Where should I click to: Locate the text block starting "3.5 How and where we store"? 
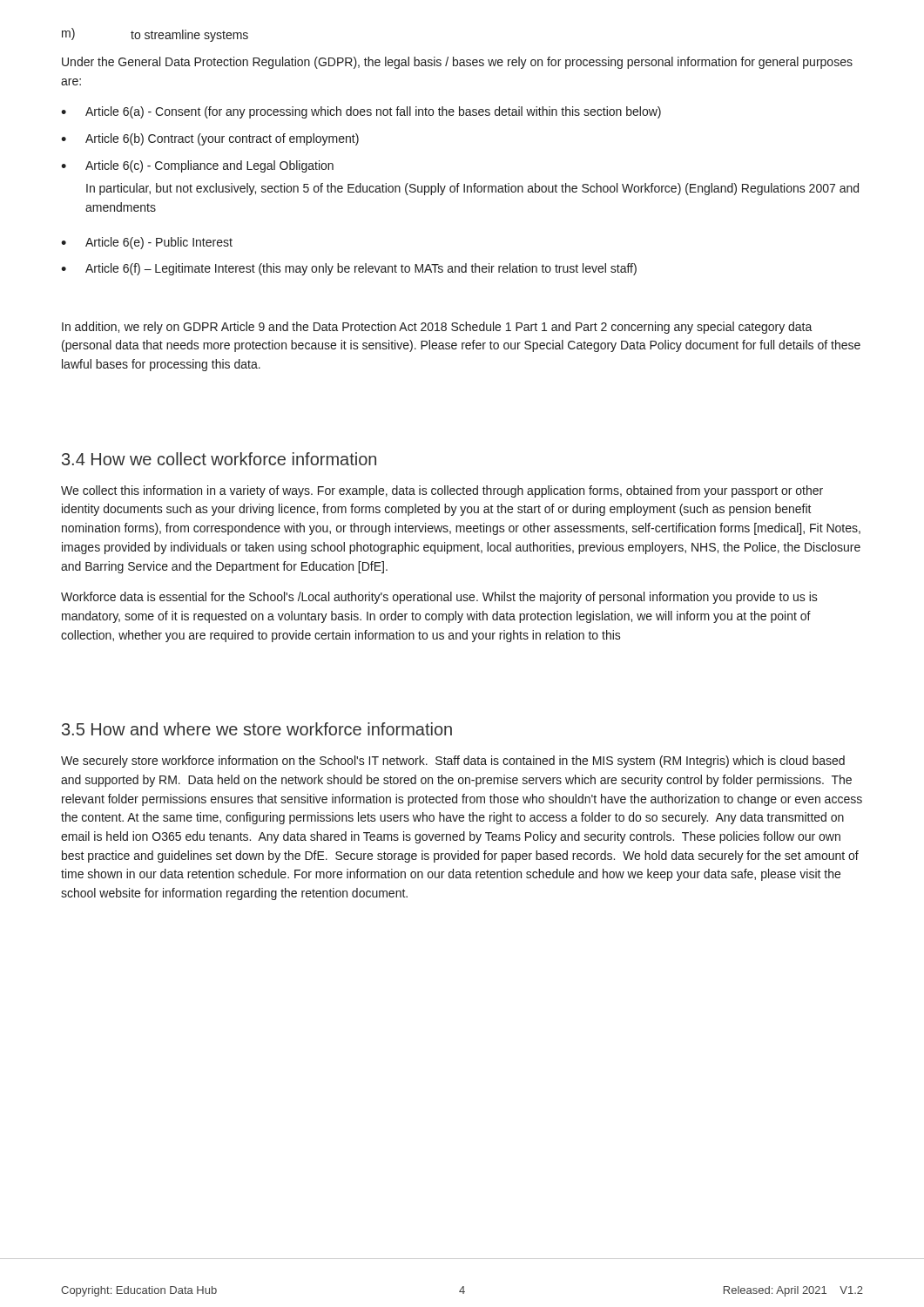pyautogui.click(x=257, y=730)
